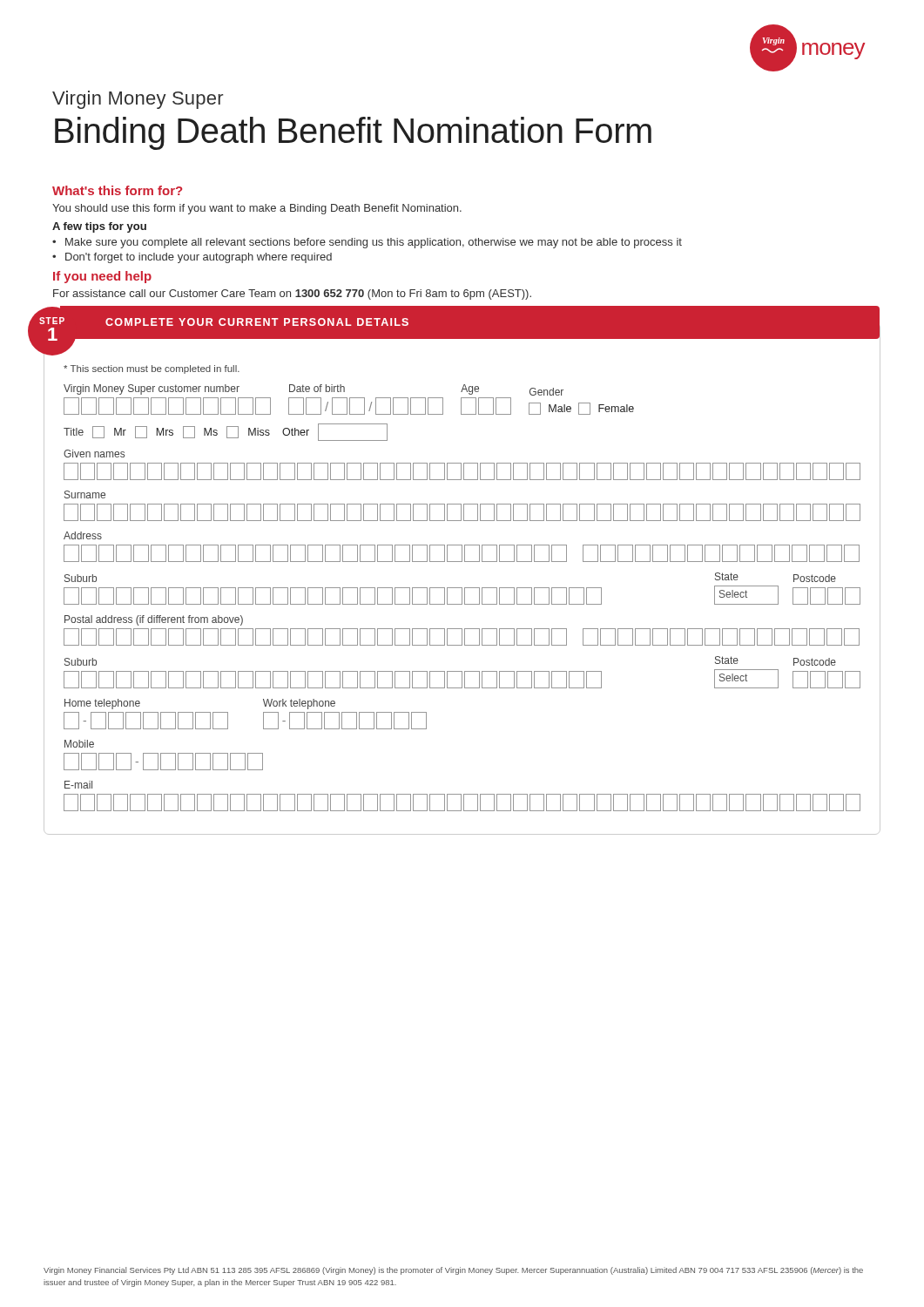Find the passage starting "Don't forget to include your autograph where required"
Image resolution: width=924 pixels, height=1307 pixels.
(198, 257)
